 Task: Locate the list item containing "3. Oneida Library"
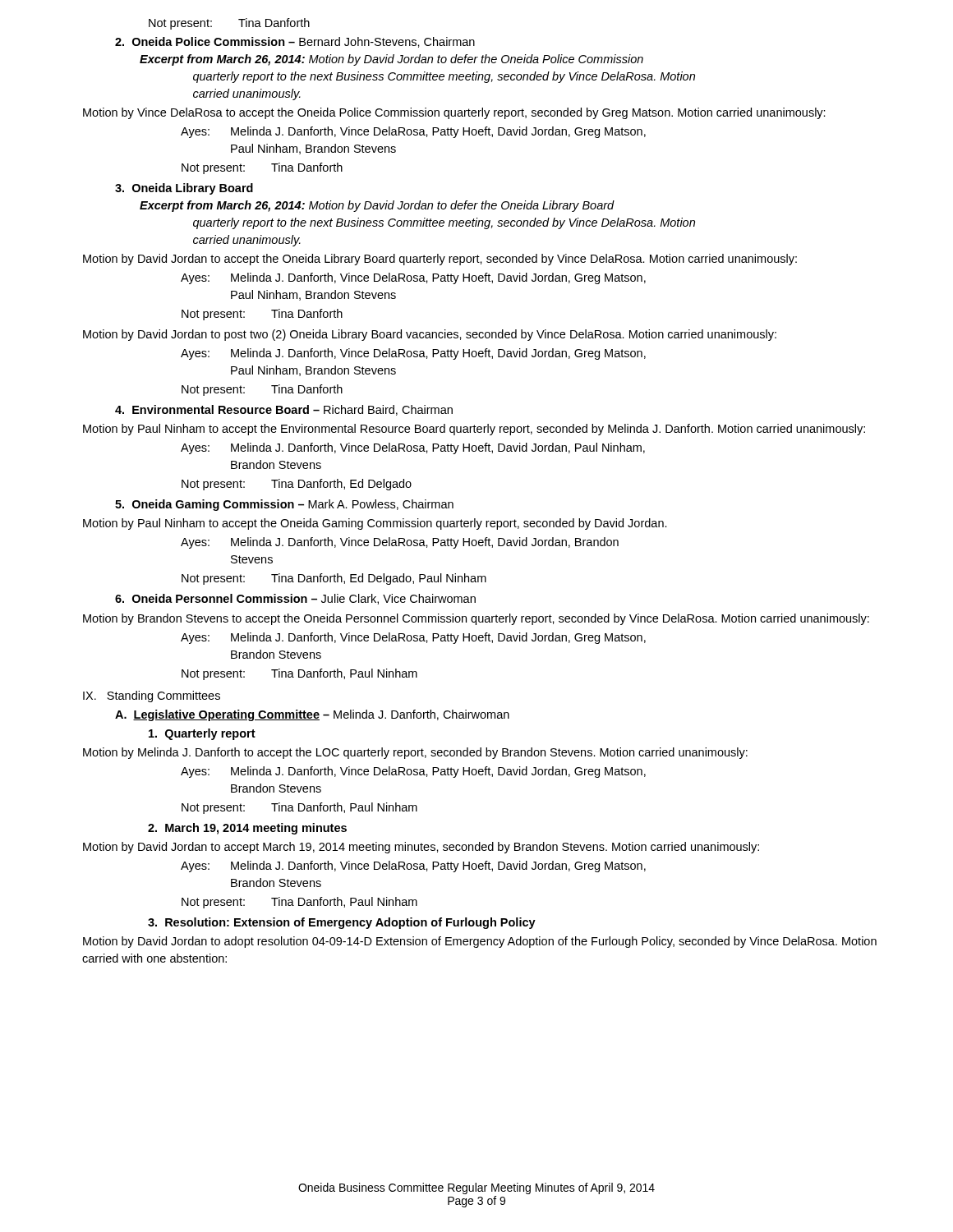(x=405, y=215)
